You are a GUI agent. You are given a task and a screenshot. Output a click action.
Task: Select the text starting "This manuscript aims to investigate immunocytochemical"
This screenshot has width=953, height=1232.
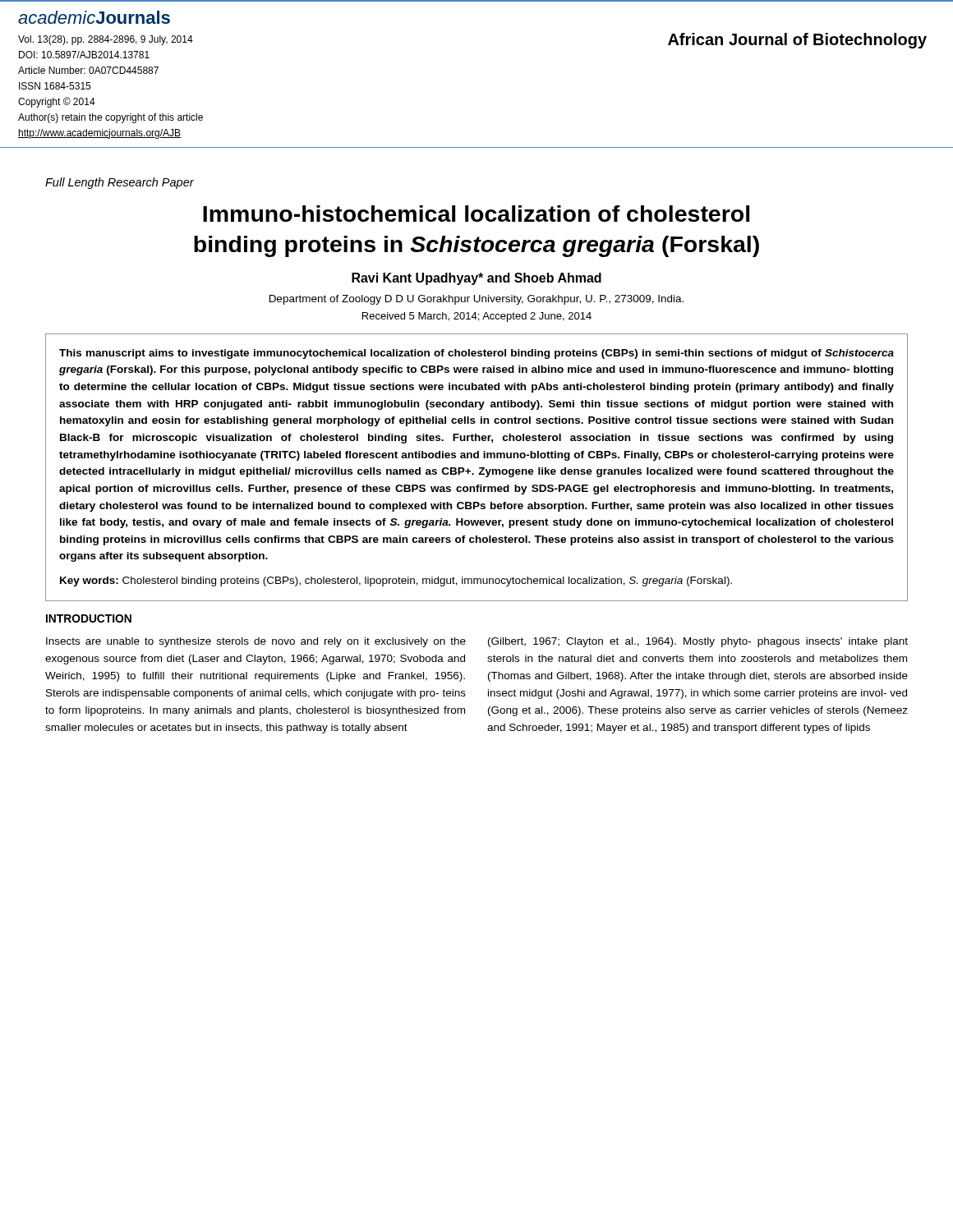(x=476, y=467)
